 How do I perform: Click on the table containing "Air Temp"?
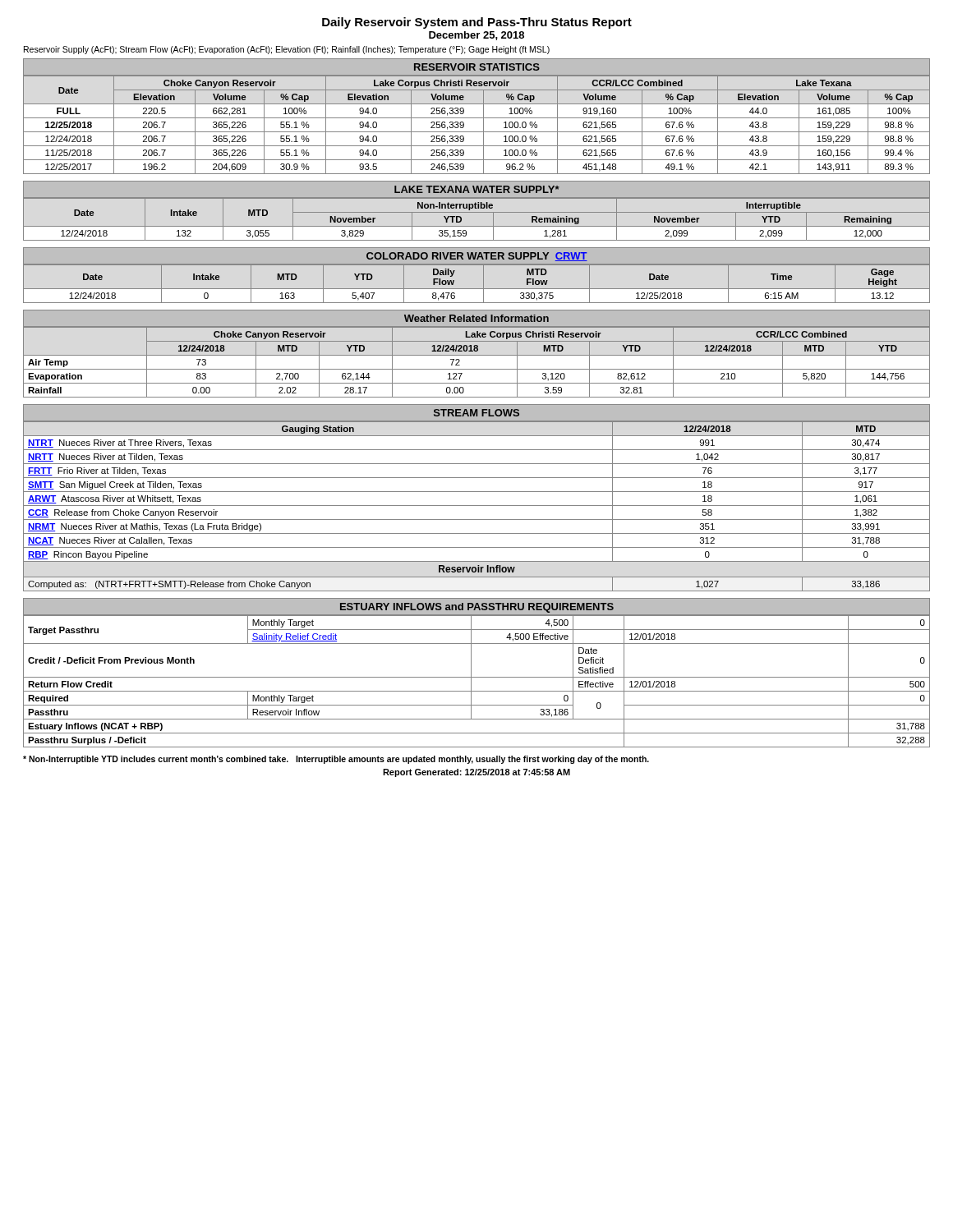click(476, 362)
